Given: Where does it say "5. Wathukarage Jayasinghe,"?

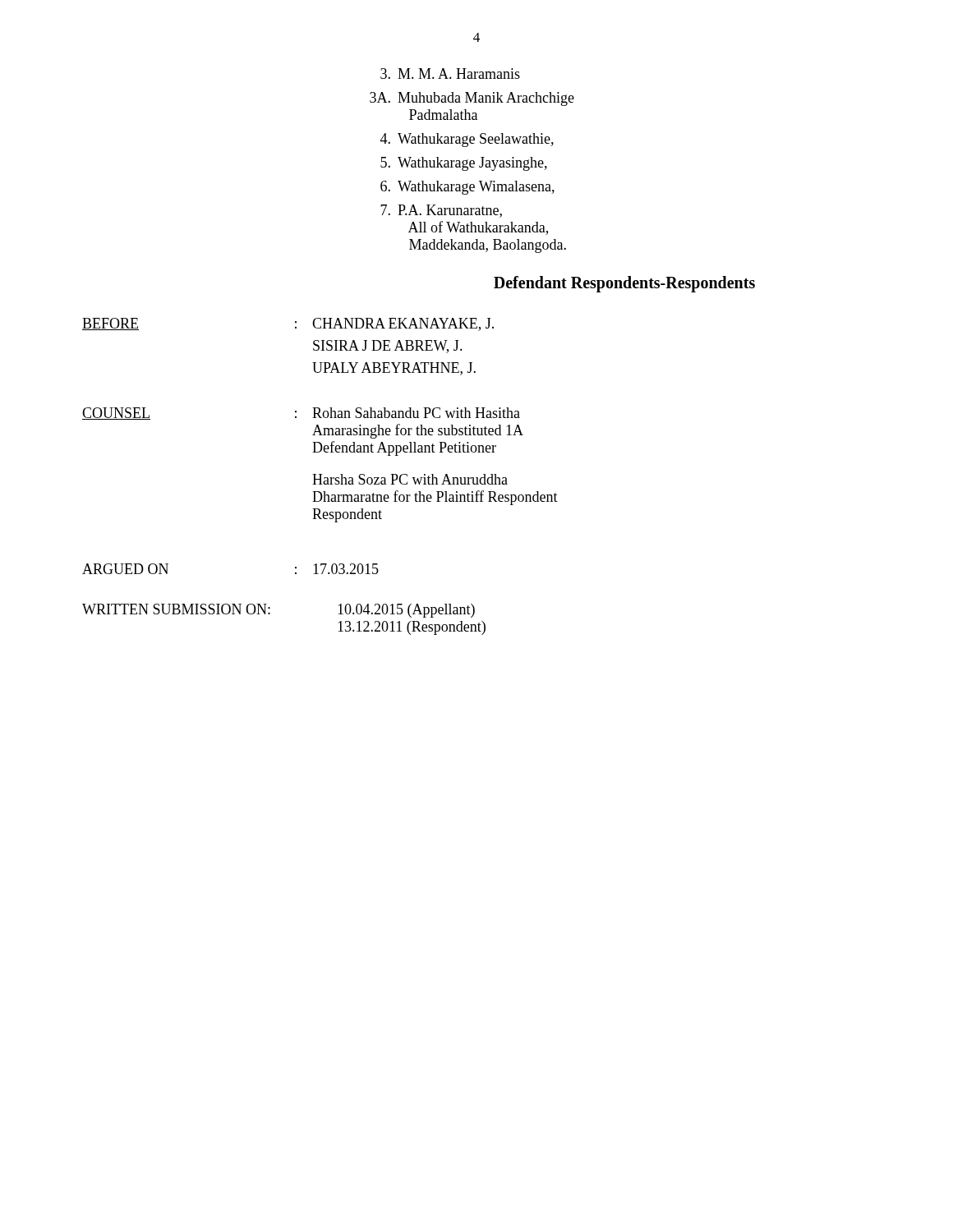Looking at the screenshot, I should pyautogui.click(x=464, y=164).
